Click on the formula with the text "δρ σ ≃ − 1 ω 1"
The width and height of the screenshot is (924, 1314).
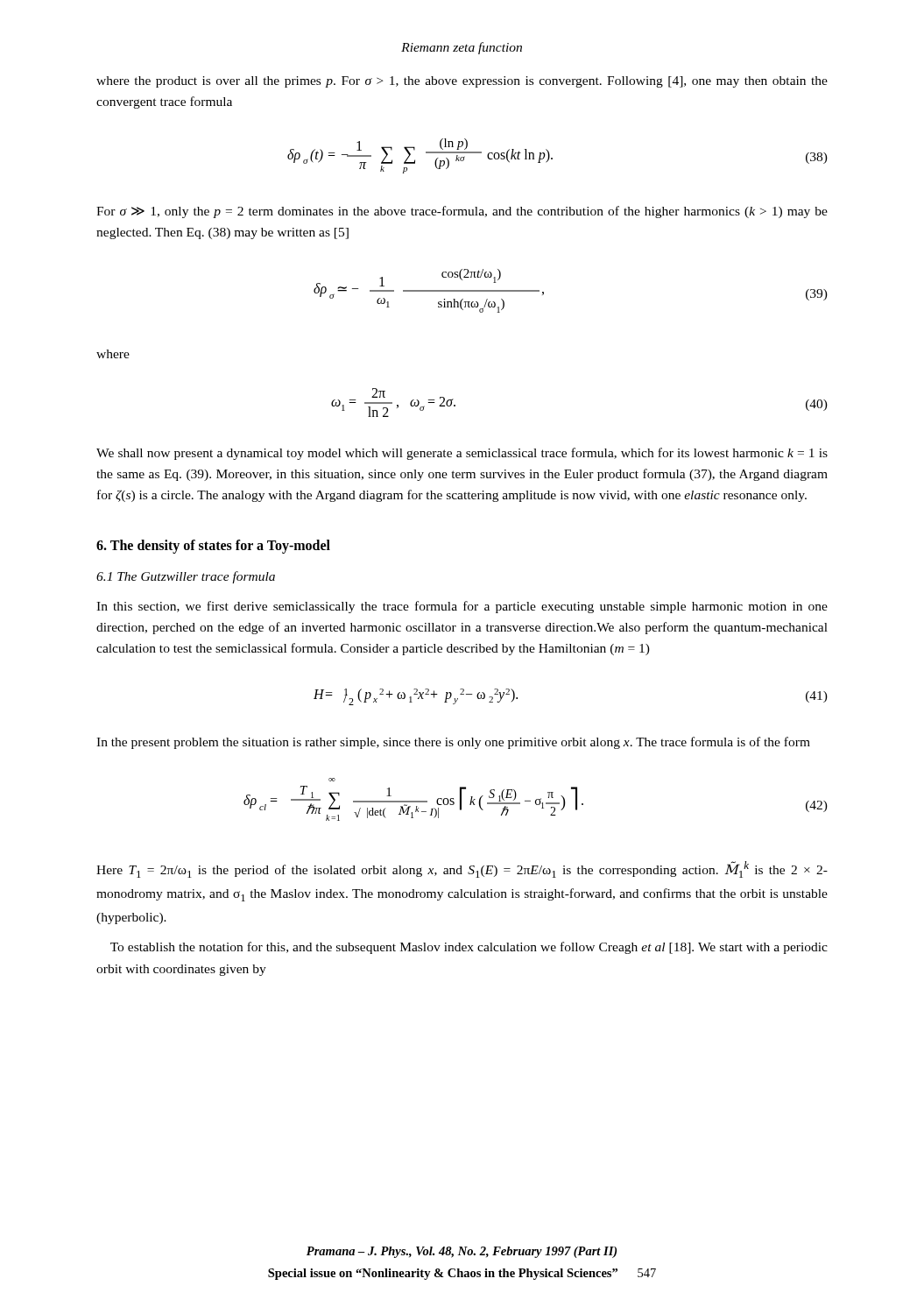[x=471, y=290]
